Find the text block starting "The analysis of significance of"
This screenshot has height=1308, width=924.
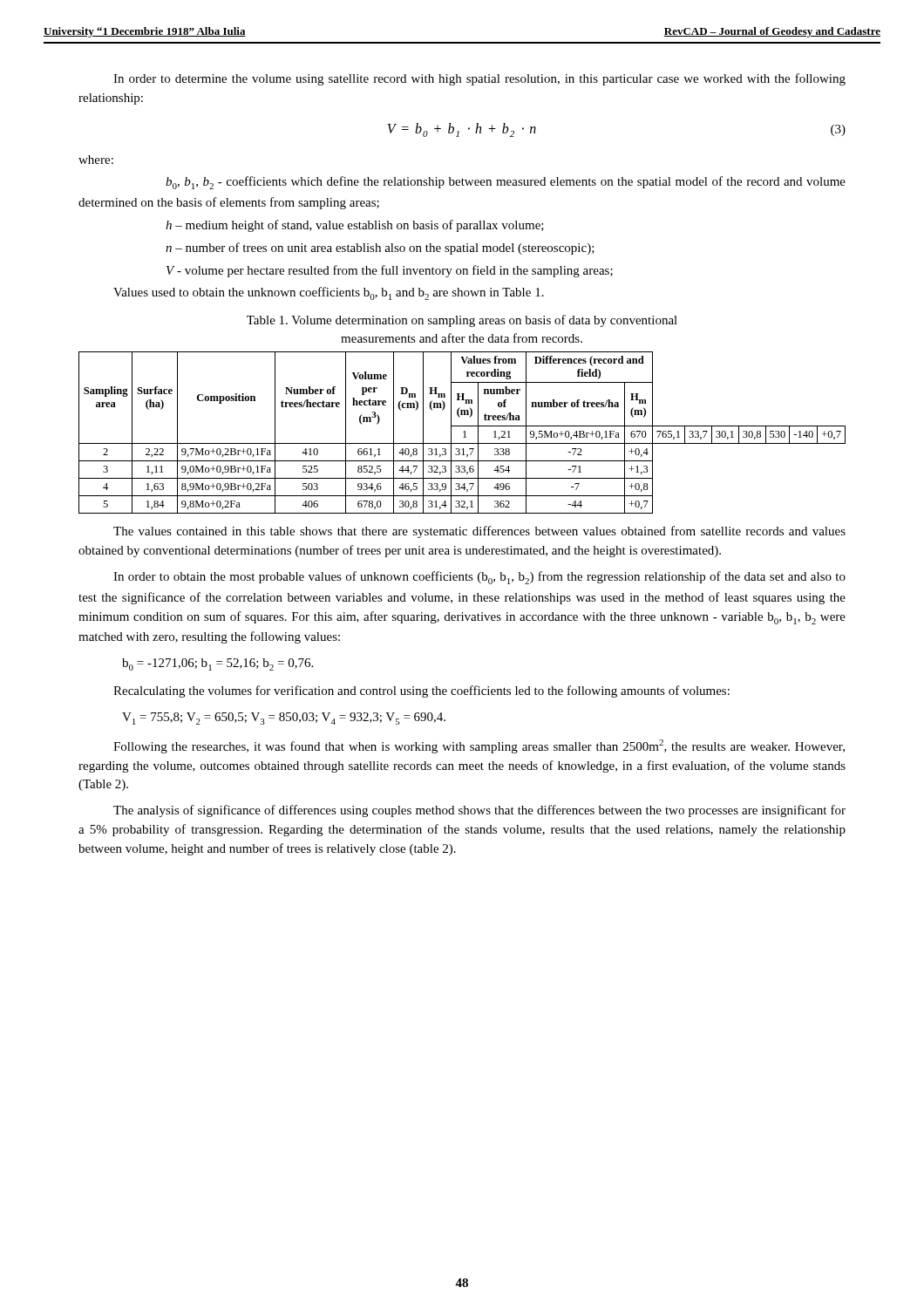[x=462, y=830]
